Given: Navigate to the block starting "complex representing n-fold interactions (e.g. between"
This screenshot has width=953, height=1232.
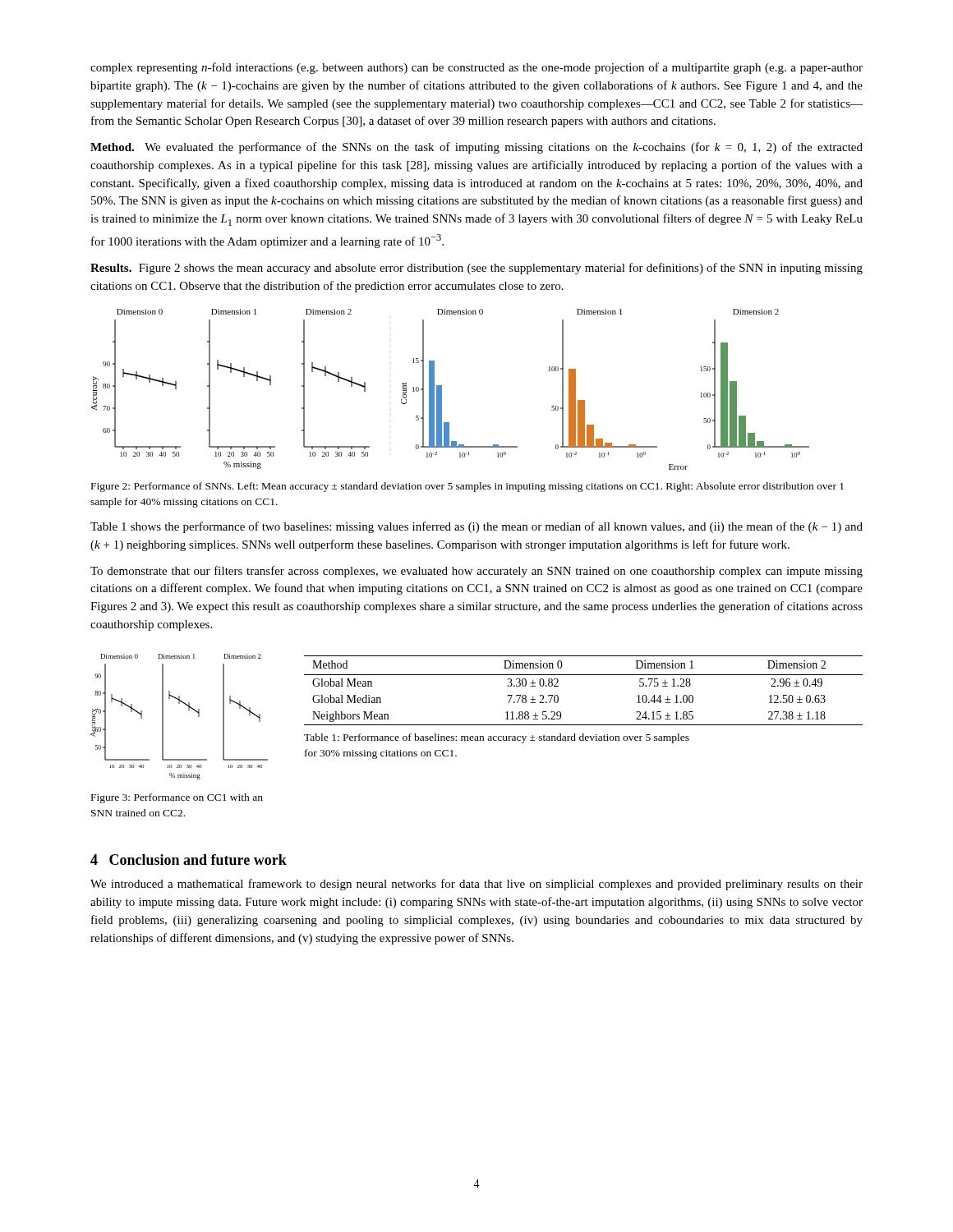Looking at the screenshot, I should pos(476,95).
